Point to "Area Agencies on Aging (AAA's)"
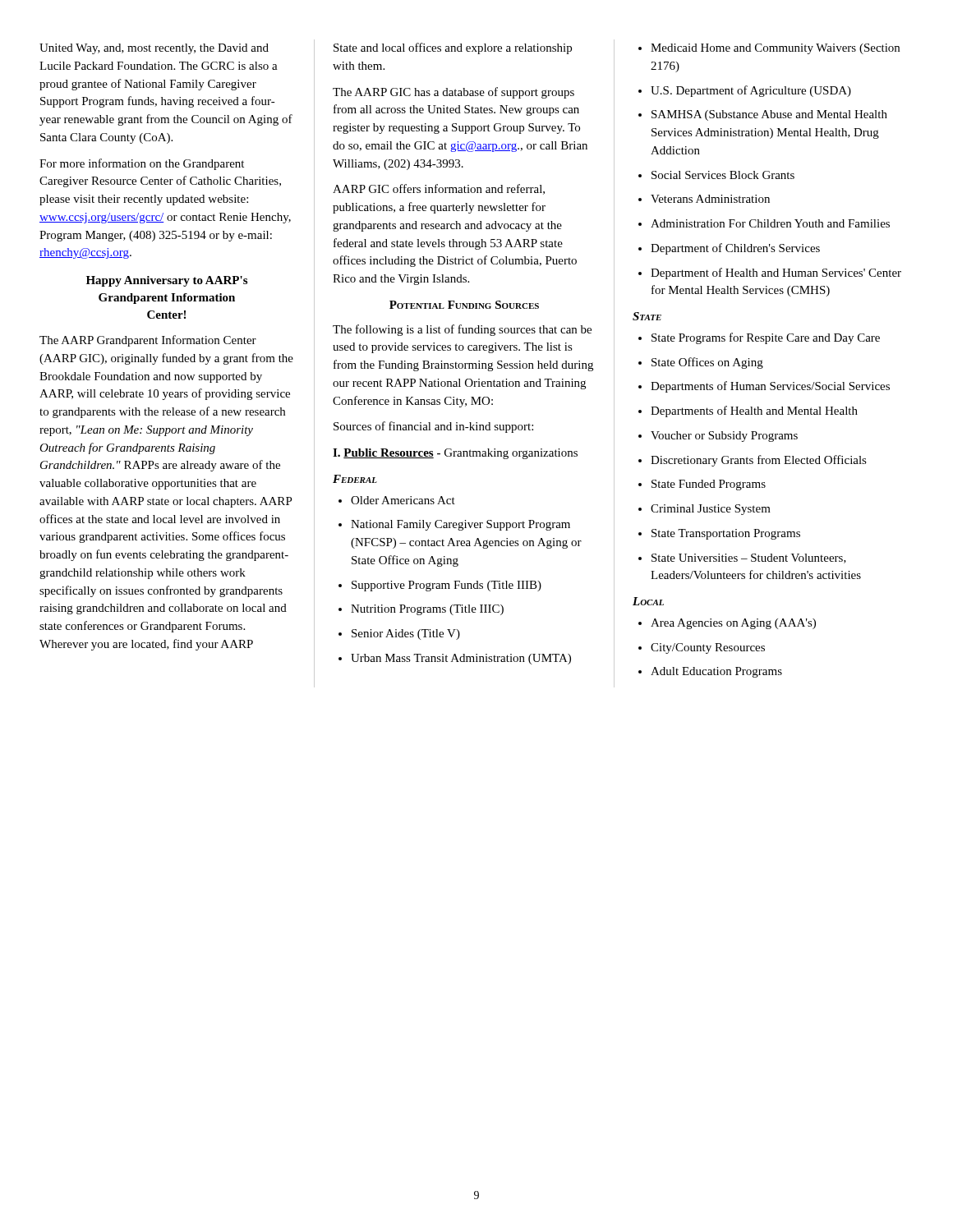This screenshot has width=953, height=1232. coord(773,623)
